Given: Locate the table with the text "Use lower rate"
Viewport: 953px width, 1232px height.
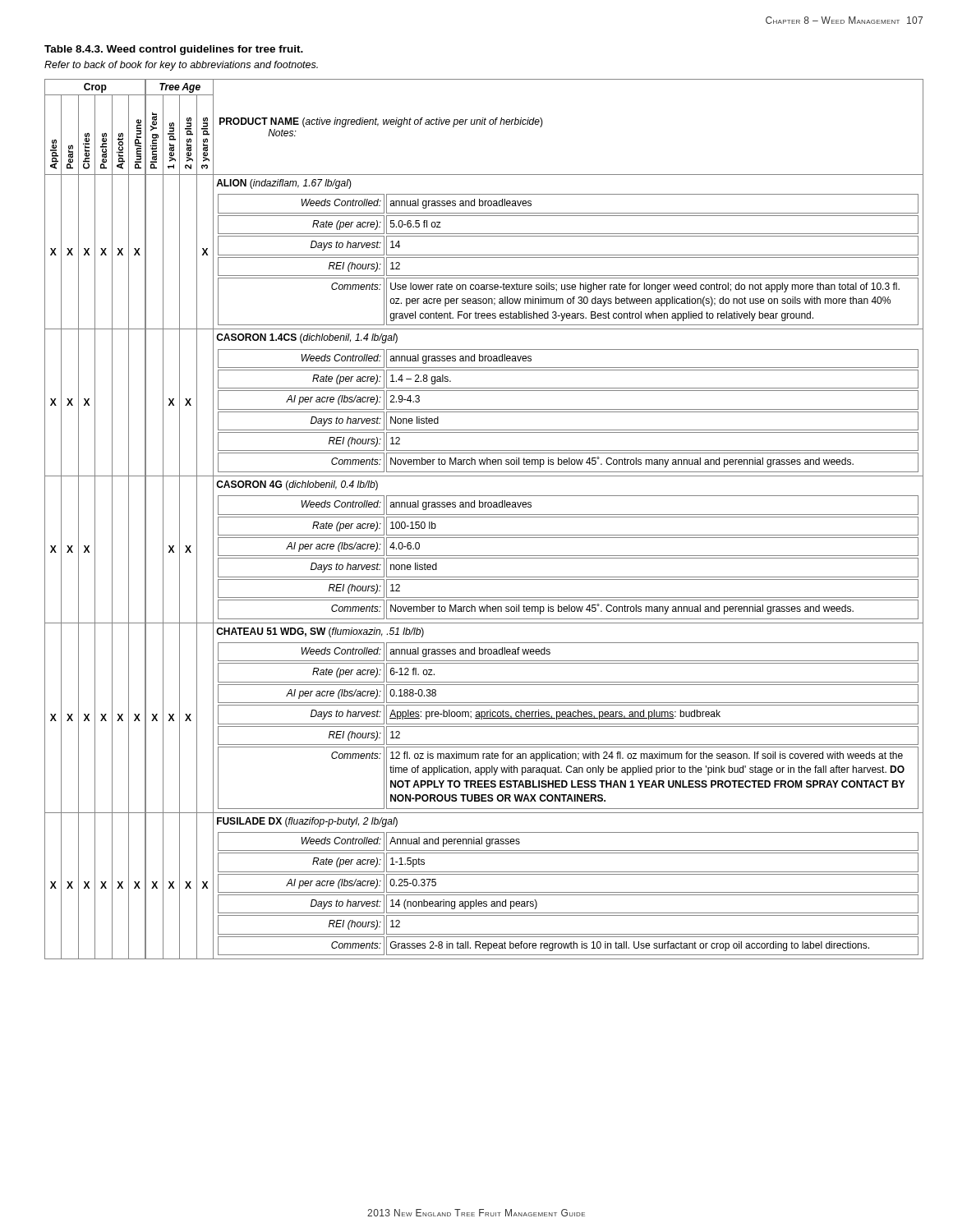Looking at the screenshot, I should click(484, 519).
